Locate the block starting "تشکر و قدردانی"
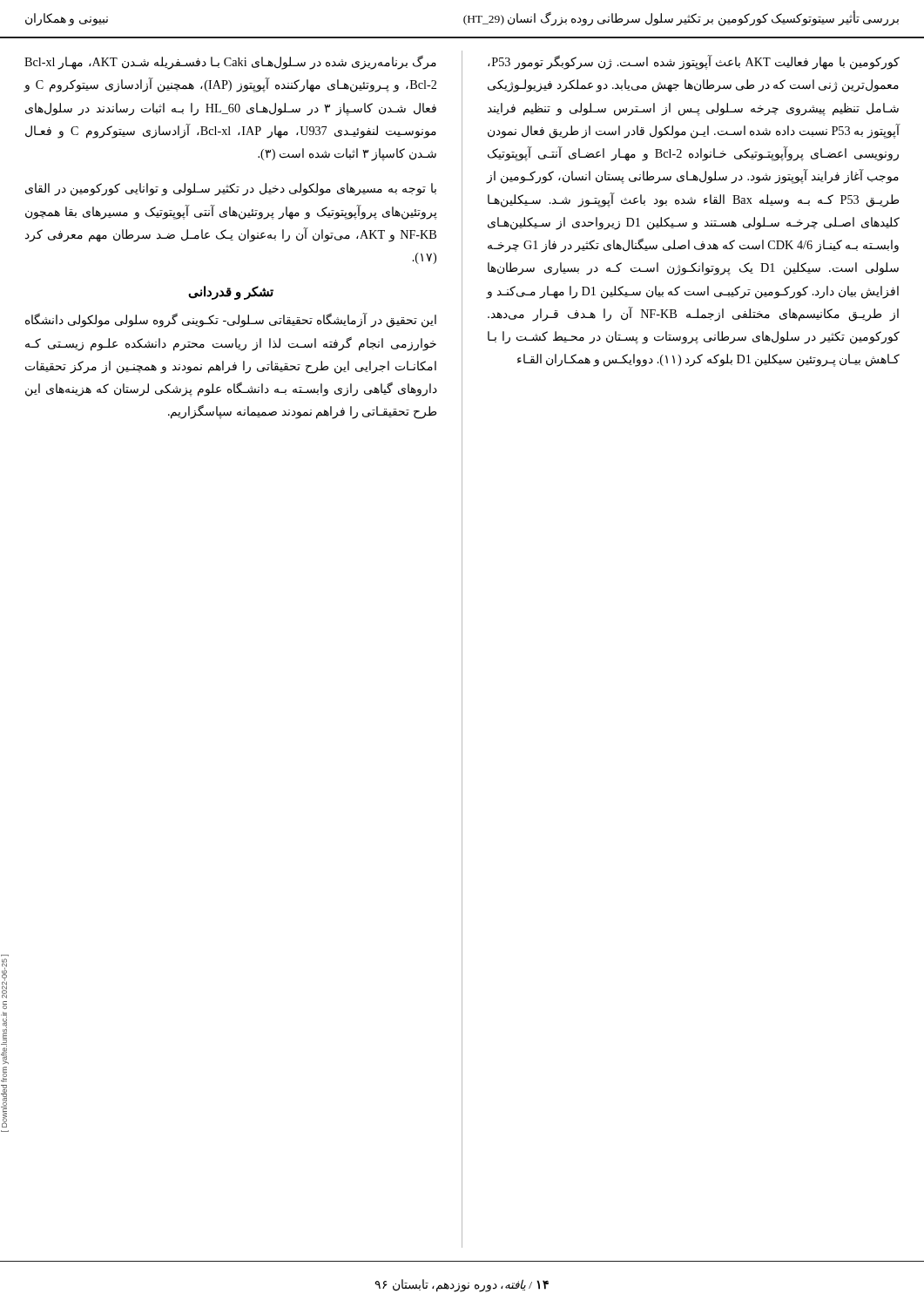 tap(231, 292)
